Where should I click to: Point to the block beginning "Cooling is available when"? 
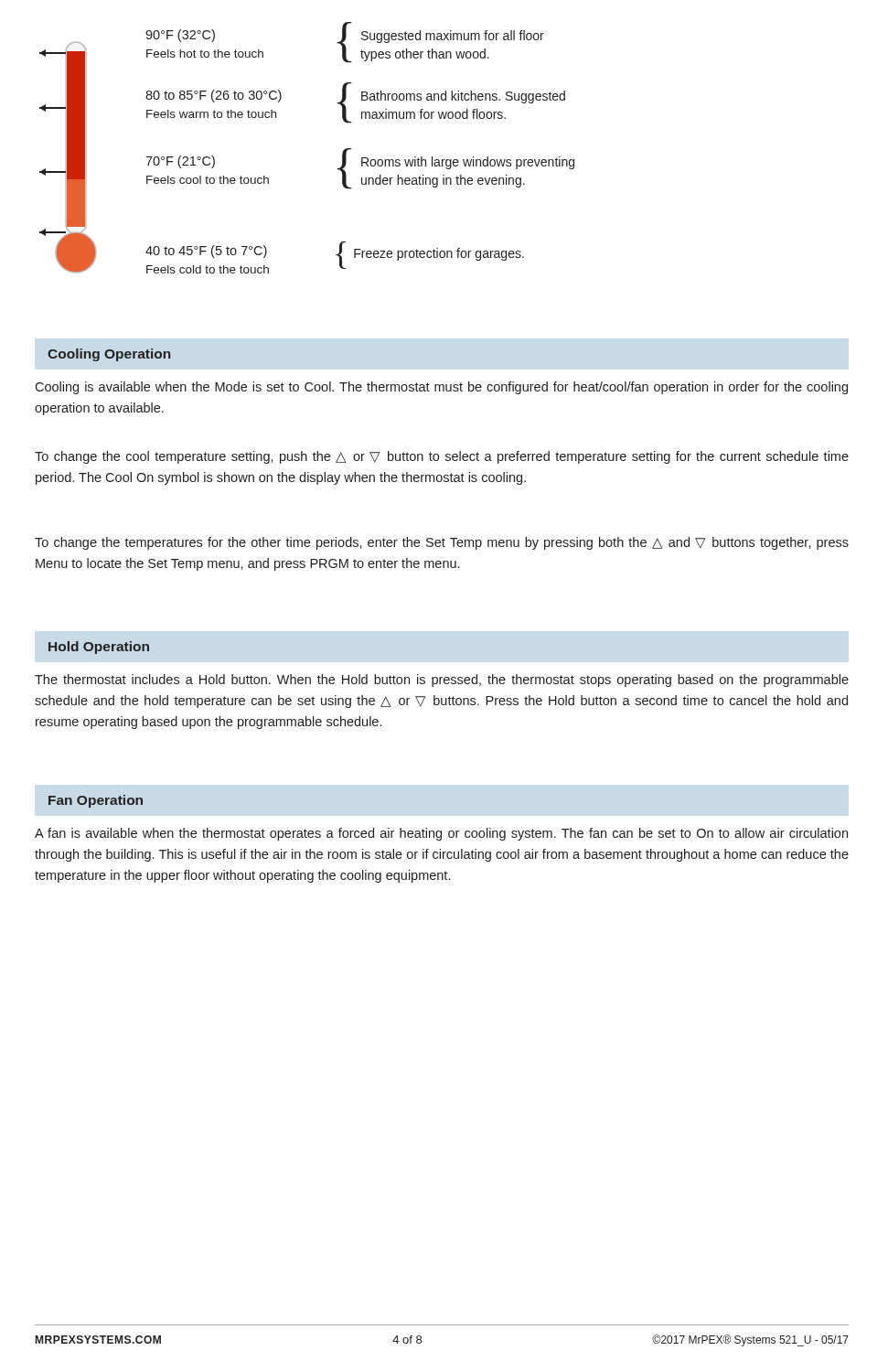point(442,397)
